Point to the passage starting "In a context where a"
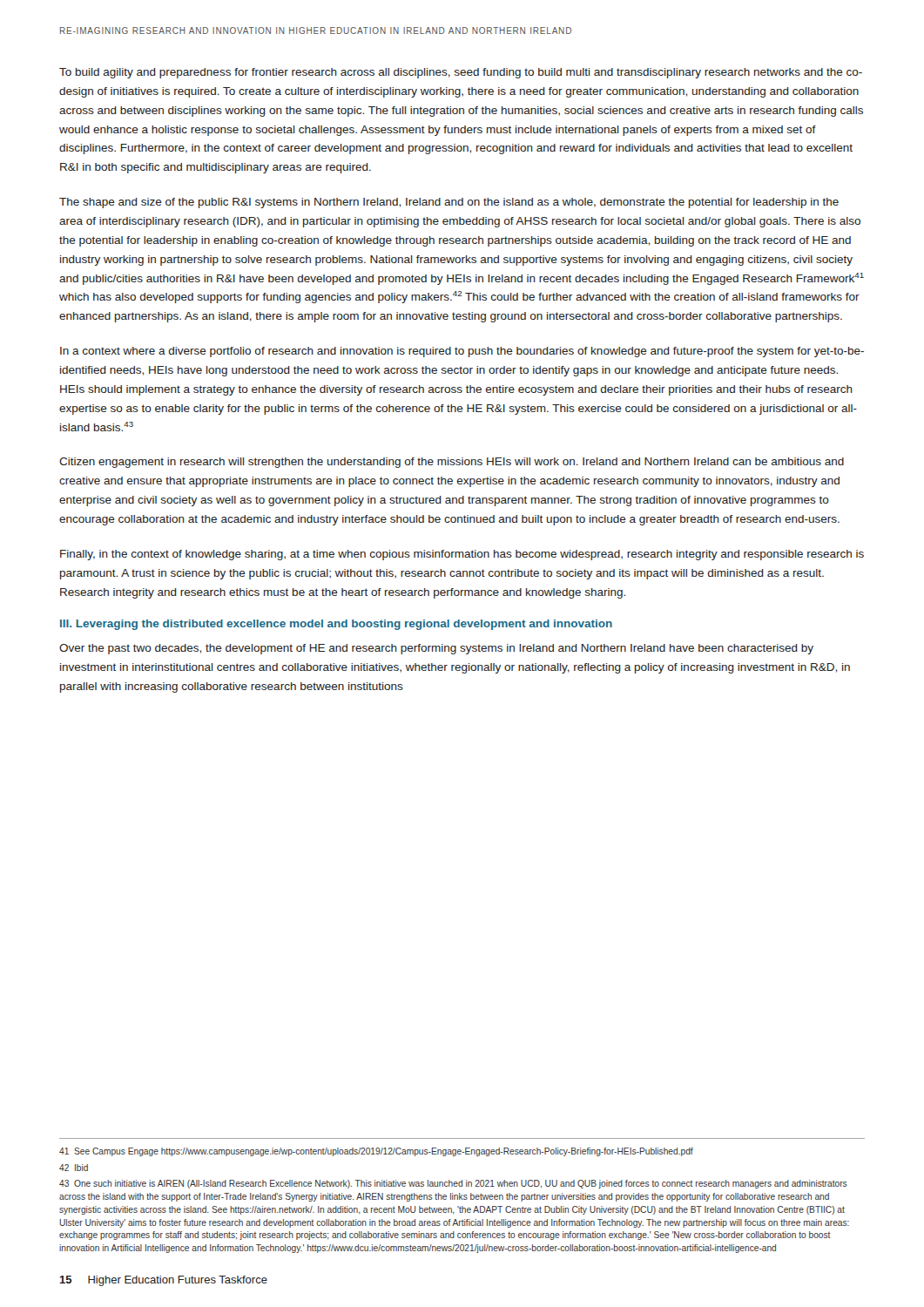 (462, 389)
